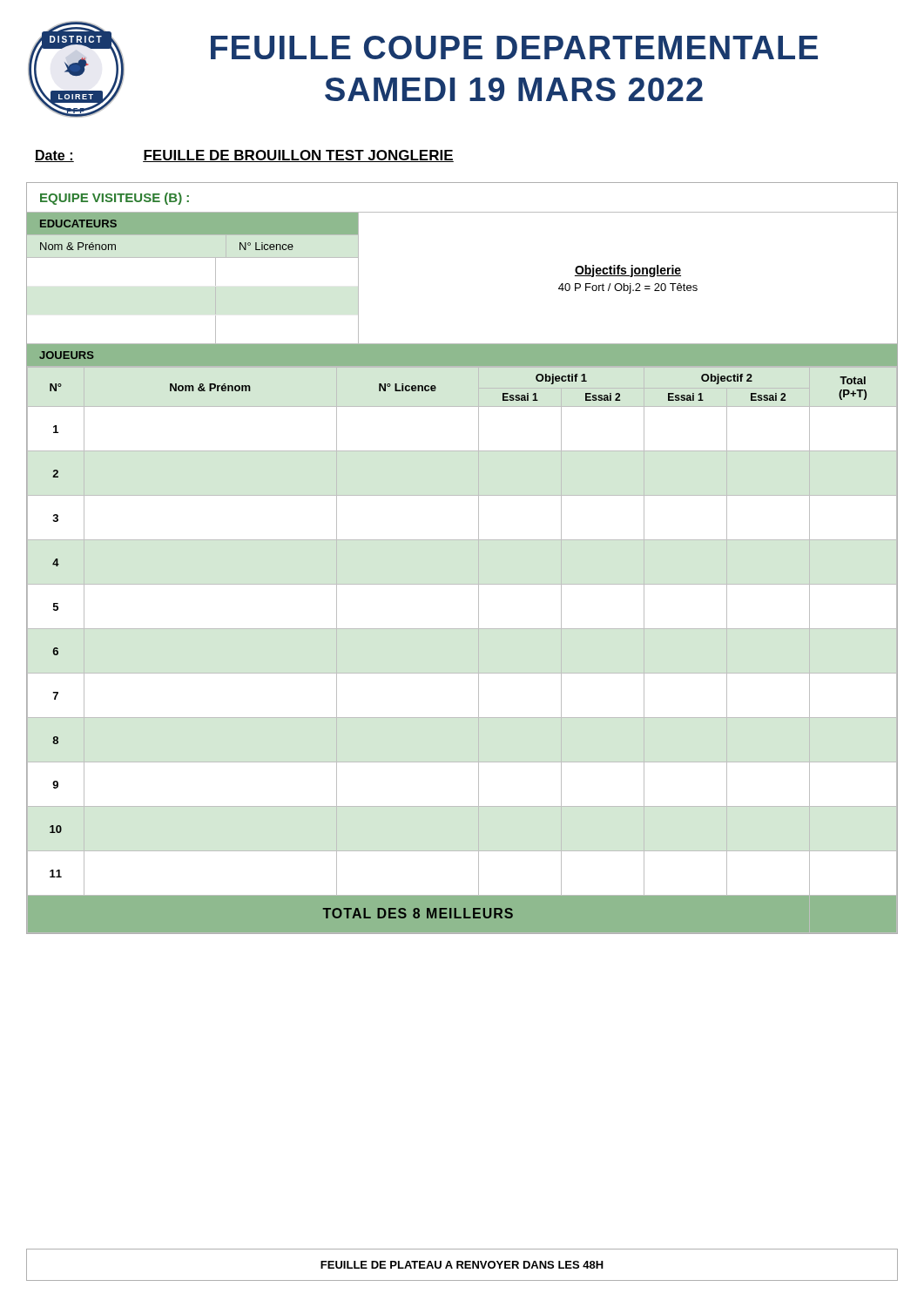924x1307 pixels.
Task: Select a logo
Action: click(x=78, y=69)
